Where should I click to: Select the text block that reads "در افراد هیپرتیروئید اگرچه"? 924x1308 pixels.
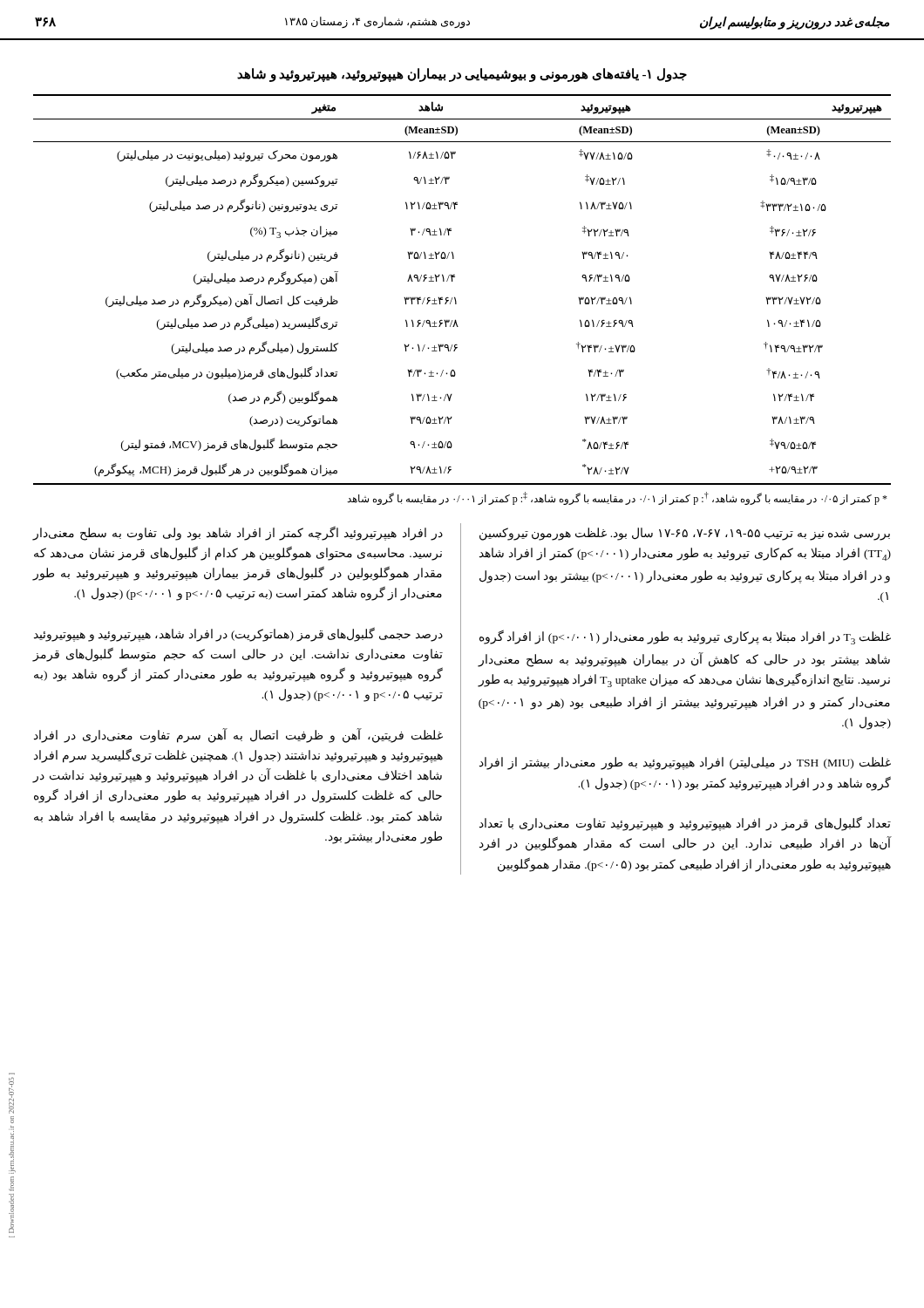(238, 685)
